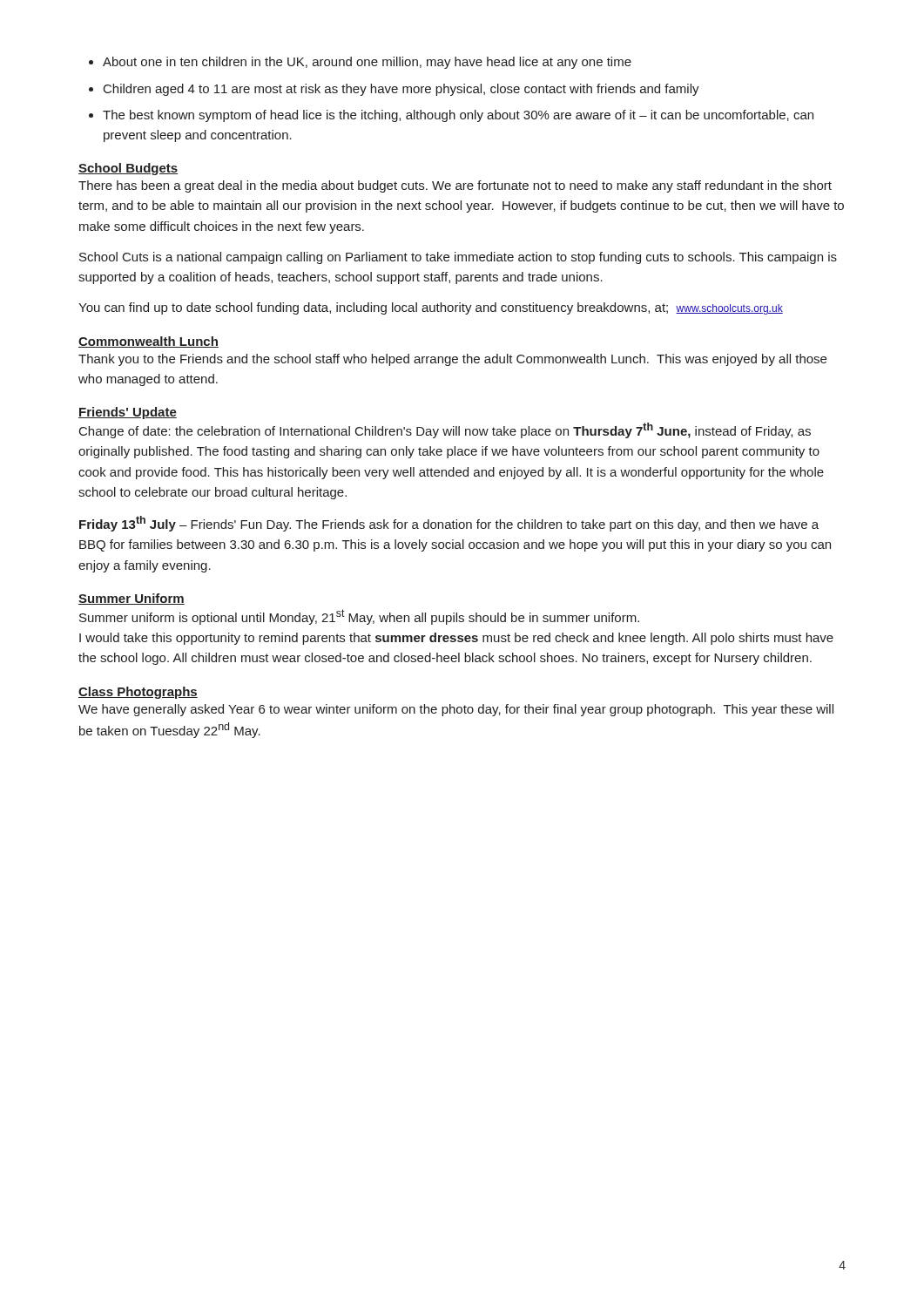
Task: Where is the passage that starts "Change of date:"?
Action: click(451, 460)
